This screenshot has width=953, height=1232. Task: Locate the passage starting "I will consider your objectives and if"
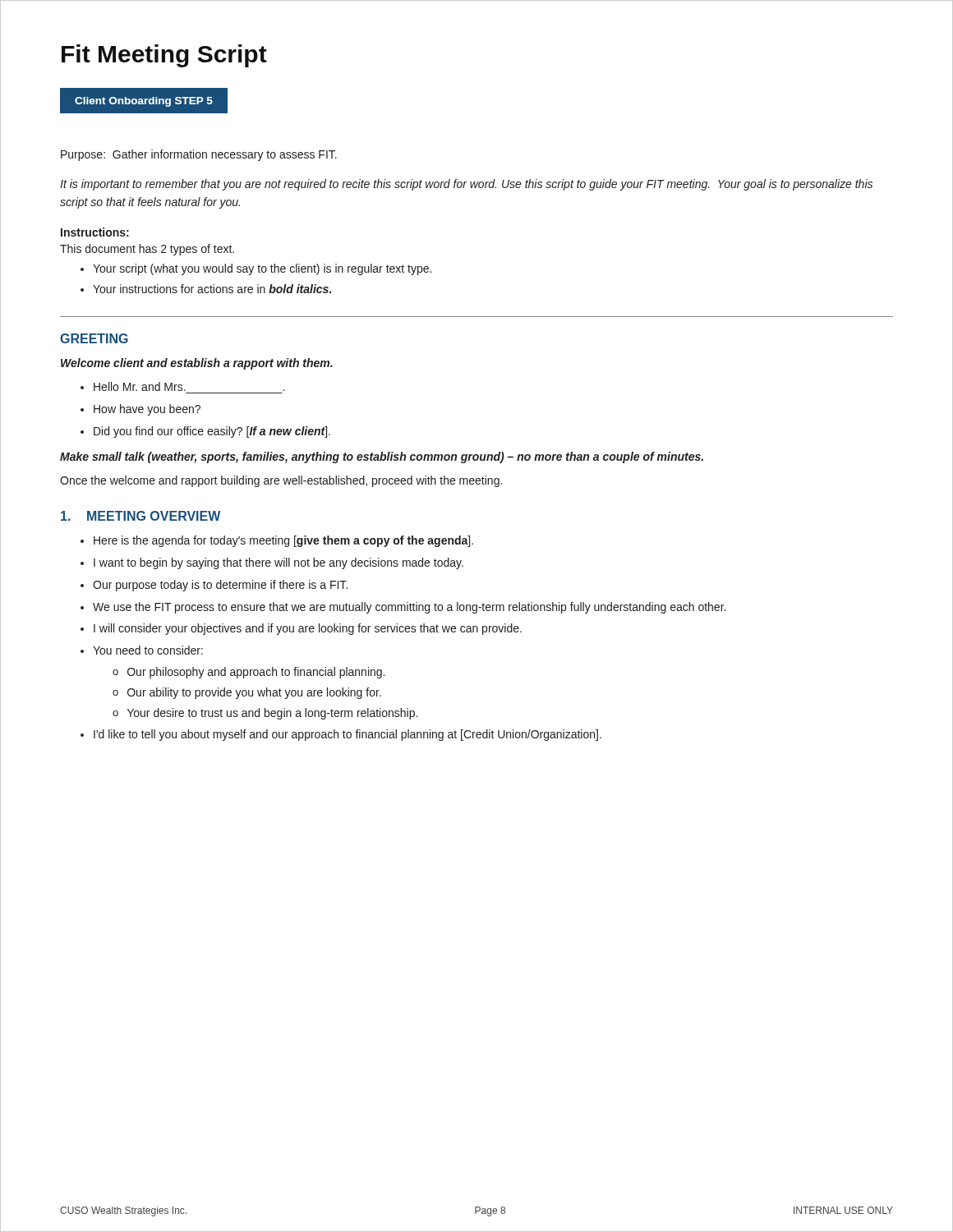(x=308, y=629)
